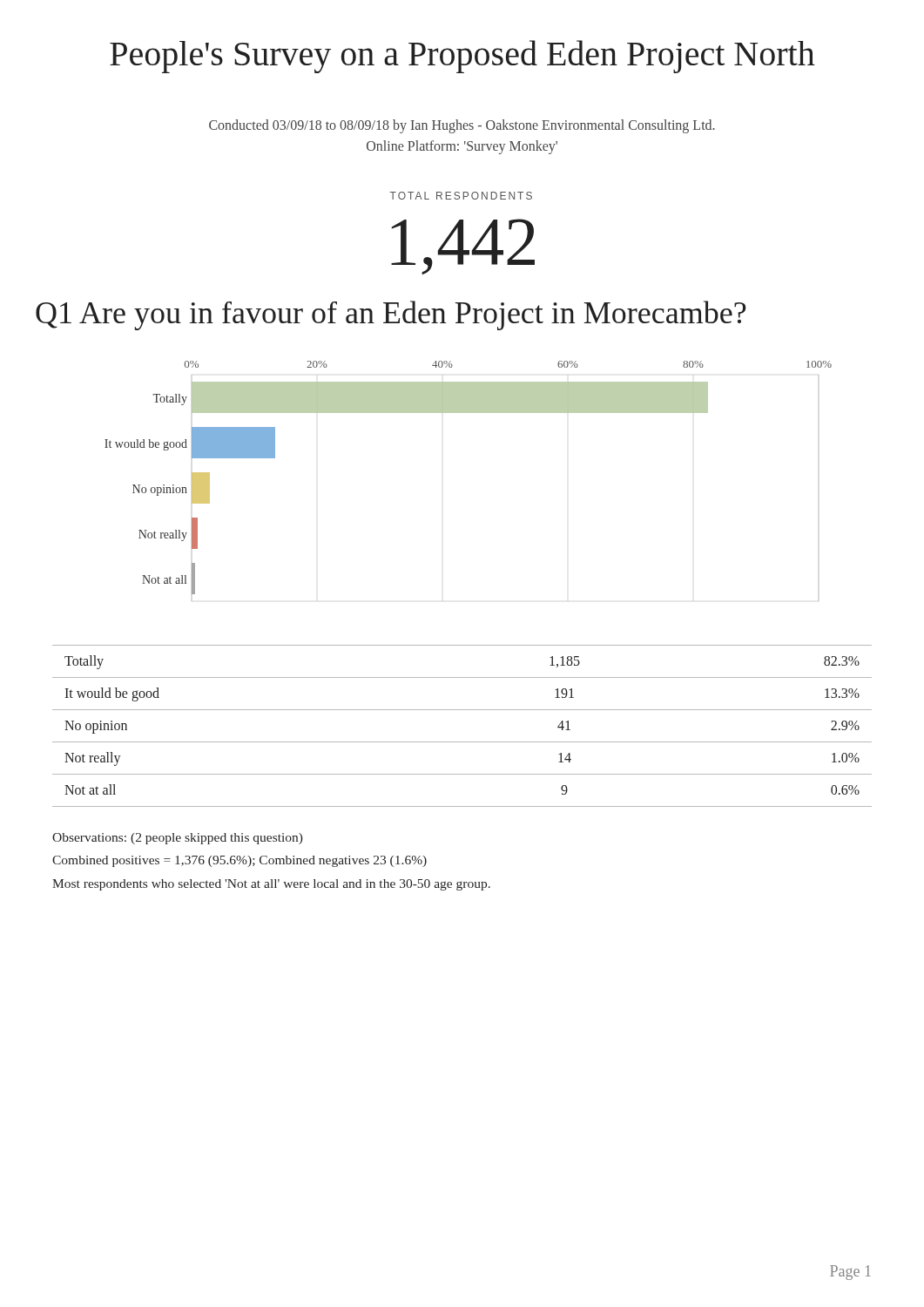Click the section header
Viewport: 924px width, 1307px height.
tap(391, 313)
